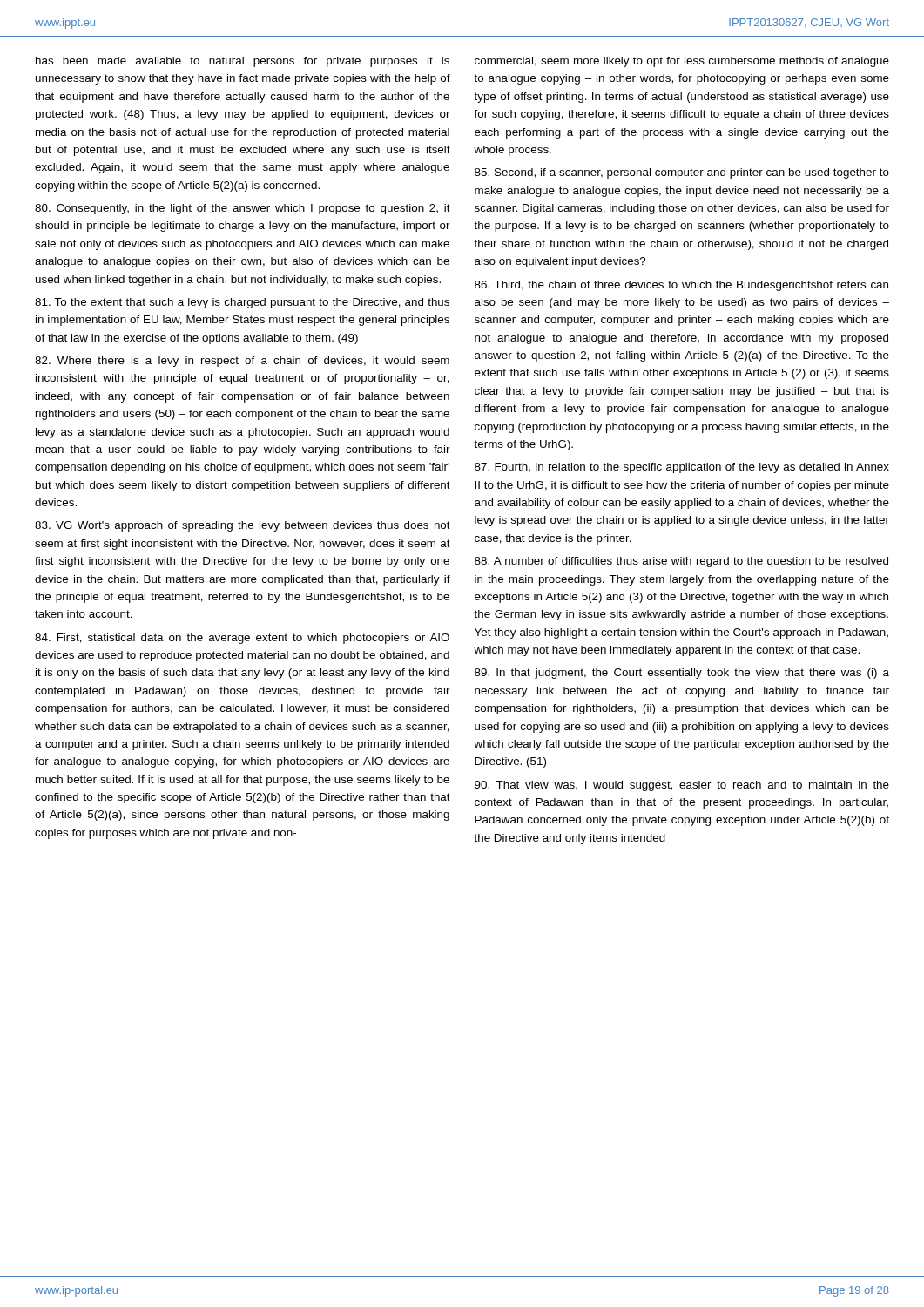Find the text block containing "A number of difficulties"

point(682,606)
